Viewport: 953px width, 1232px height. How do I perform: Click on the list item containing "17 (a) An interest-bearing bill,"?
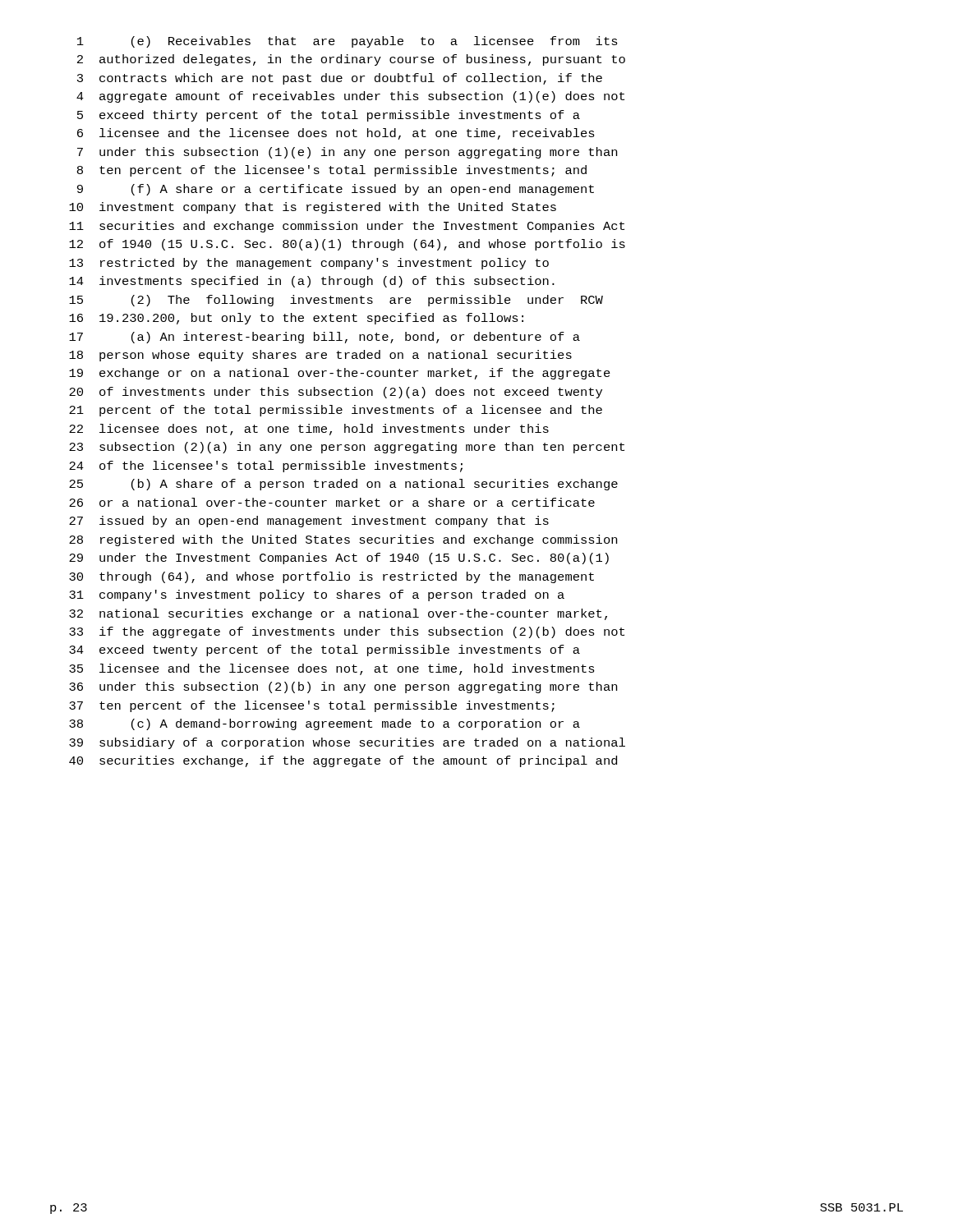476,337
